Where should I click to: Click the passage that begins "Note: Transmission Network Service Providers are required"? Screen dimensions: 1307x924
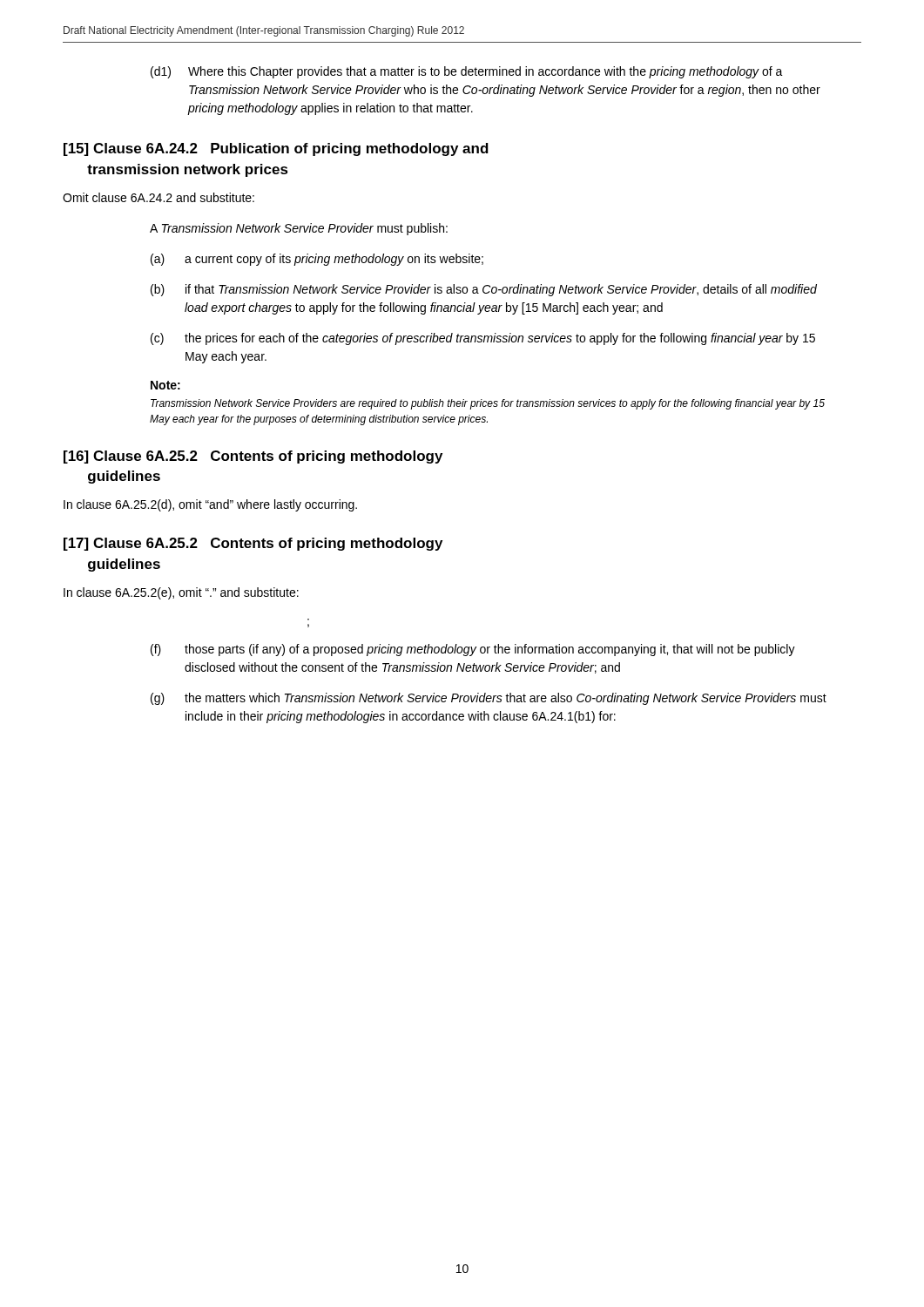(488, 402)
